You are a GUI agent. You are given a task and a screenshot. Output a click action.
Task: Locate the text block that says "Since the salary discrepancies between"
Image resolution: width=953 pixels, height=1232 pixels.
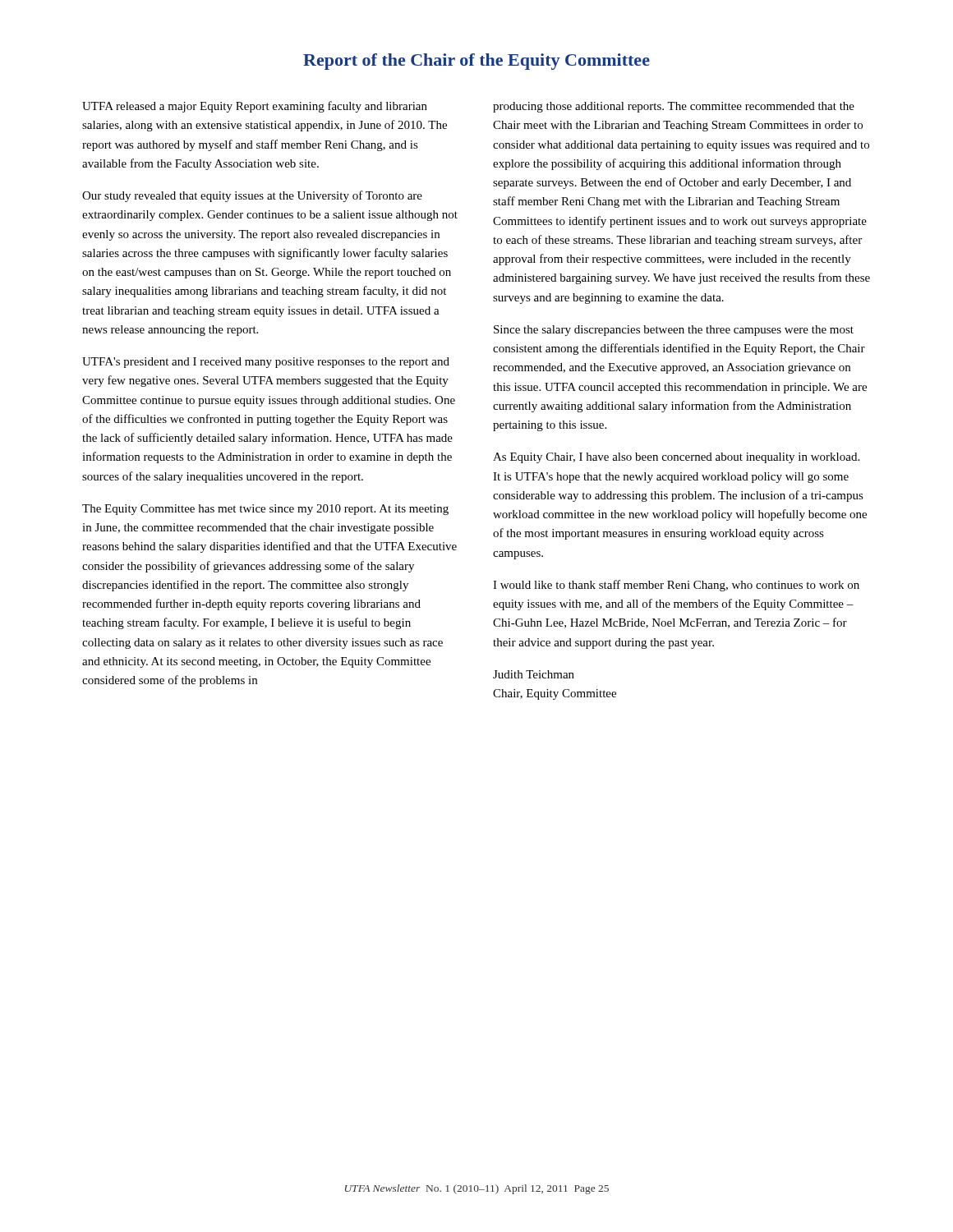(682, 377)
